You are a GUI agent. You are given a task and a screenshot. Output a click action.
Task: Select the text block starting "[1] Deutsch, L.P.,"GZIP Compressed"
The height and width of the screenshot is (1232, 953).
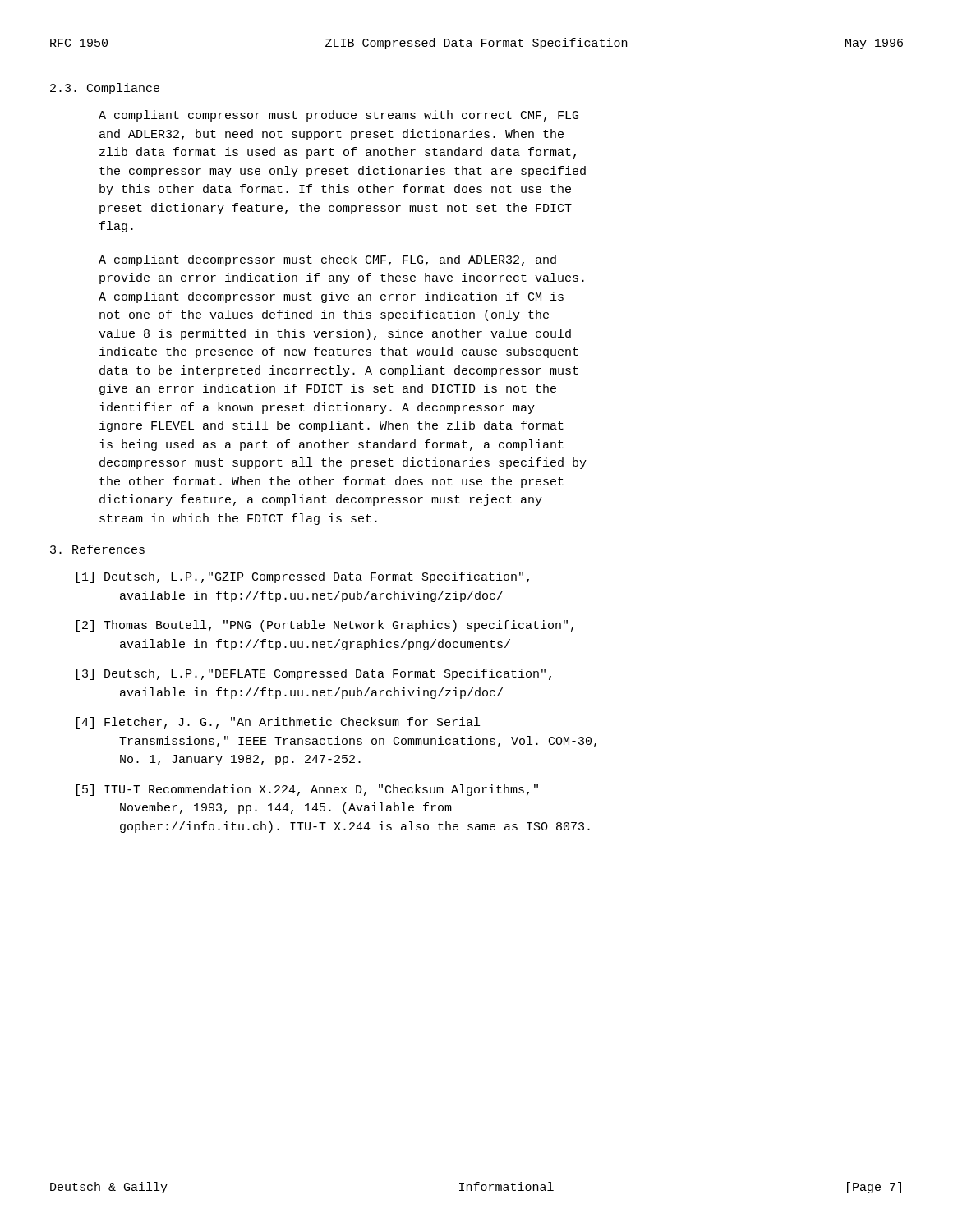click(x=489, y=588)
